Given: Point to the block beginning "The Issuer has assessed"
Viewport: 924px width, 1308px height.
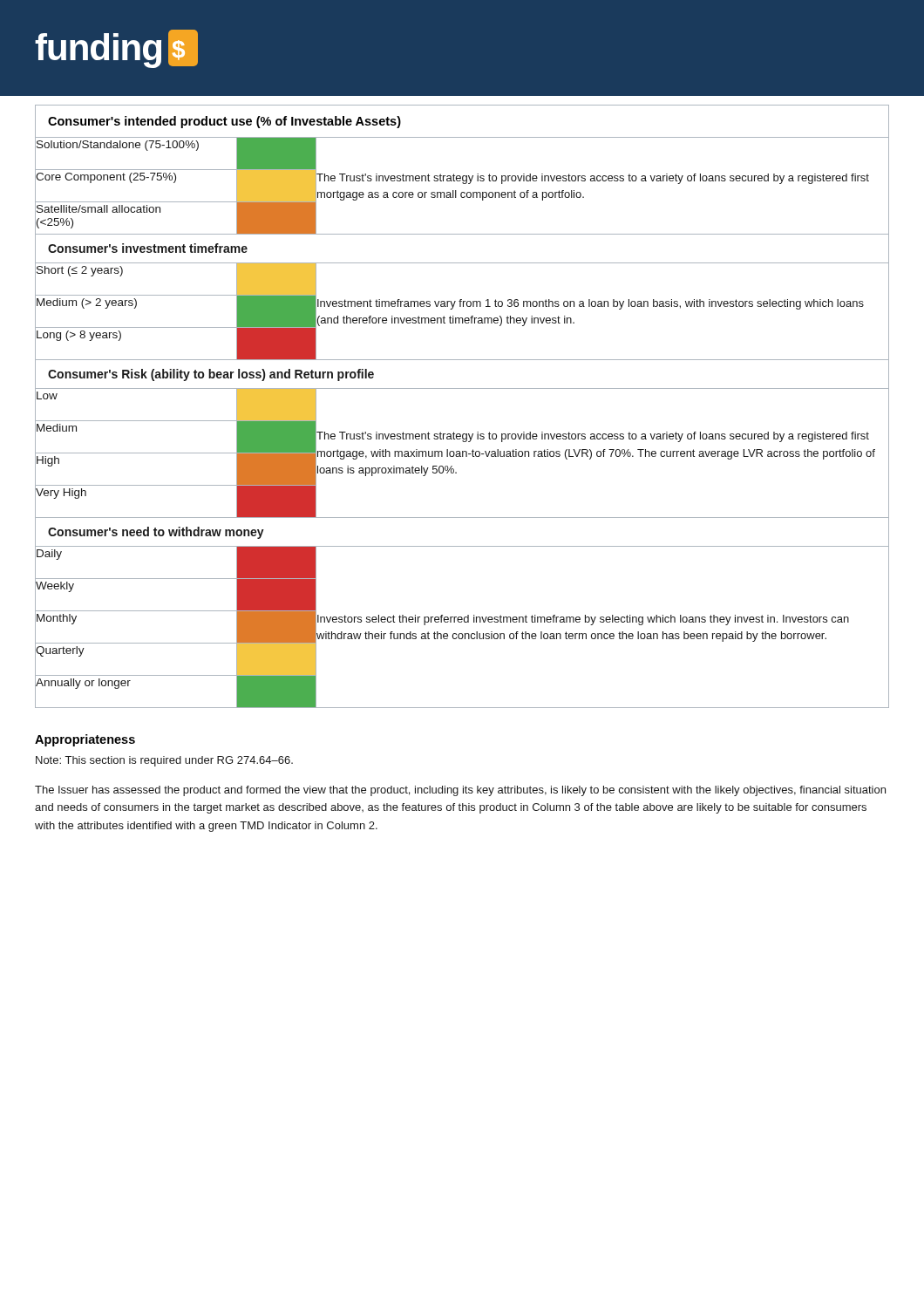Looking at the screenshot, I should pyautogui.click(x=461, y=807).
